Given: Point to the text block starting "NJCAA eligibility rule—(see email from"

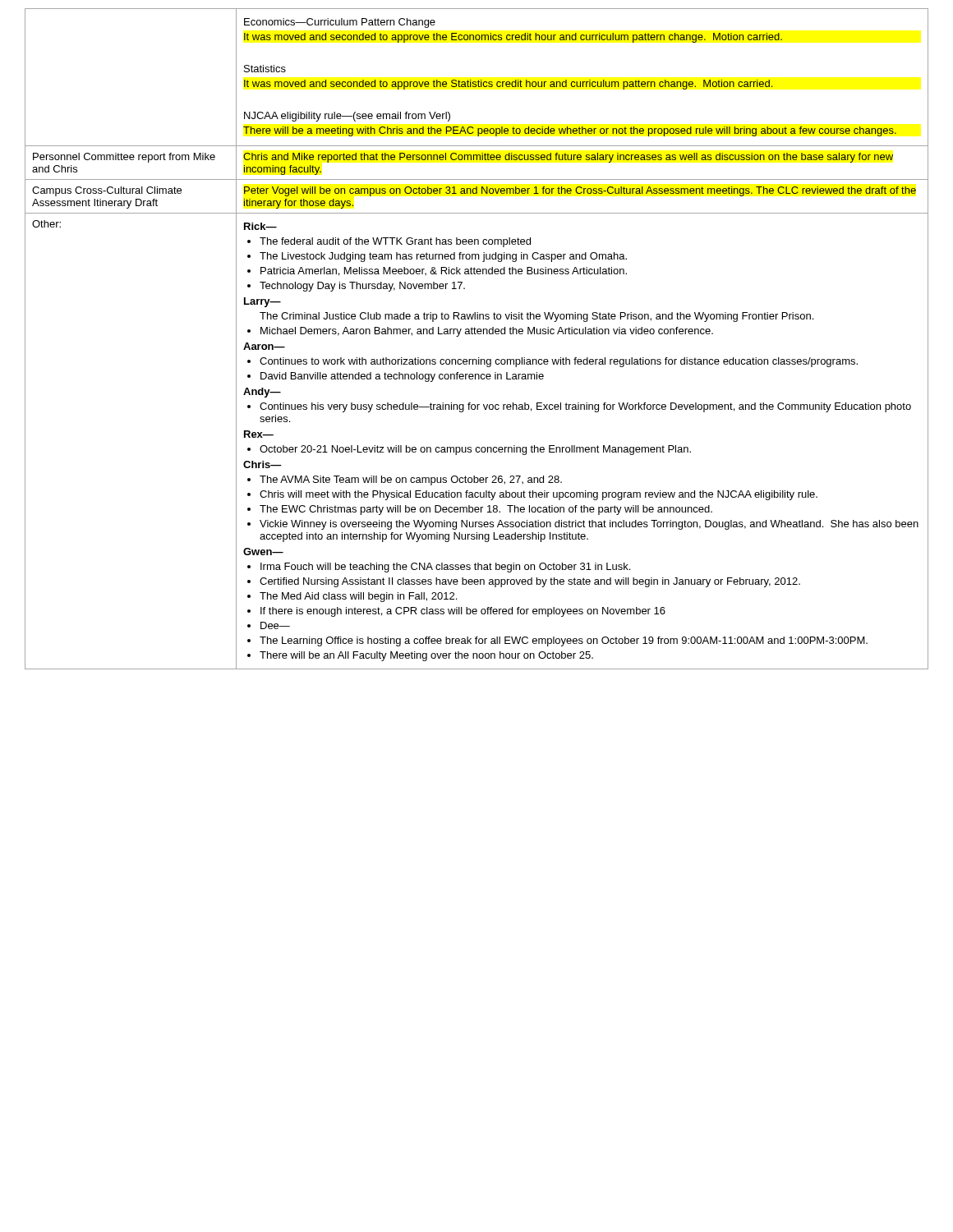Looking at the screenshot, I should click(x=582, y=115).
